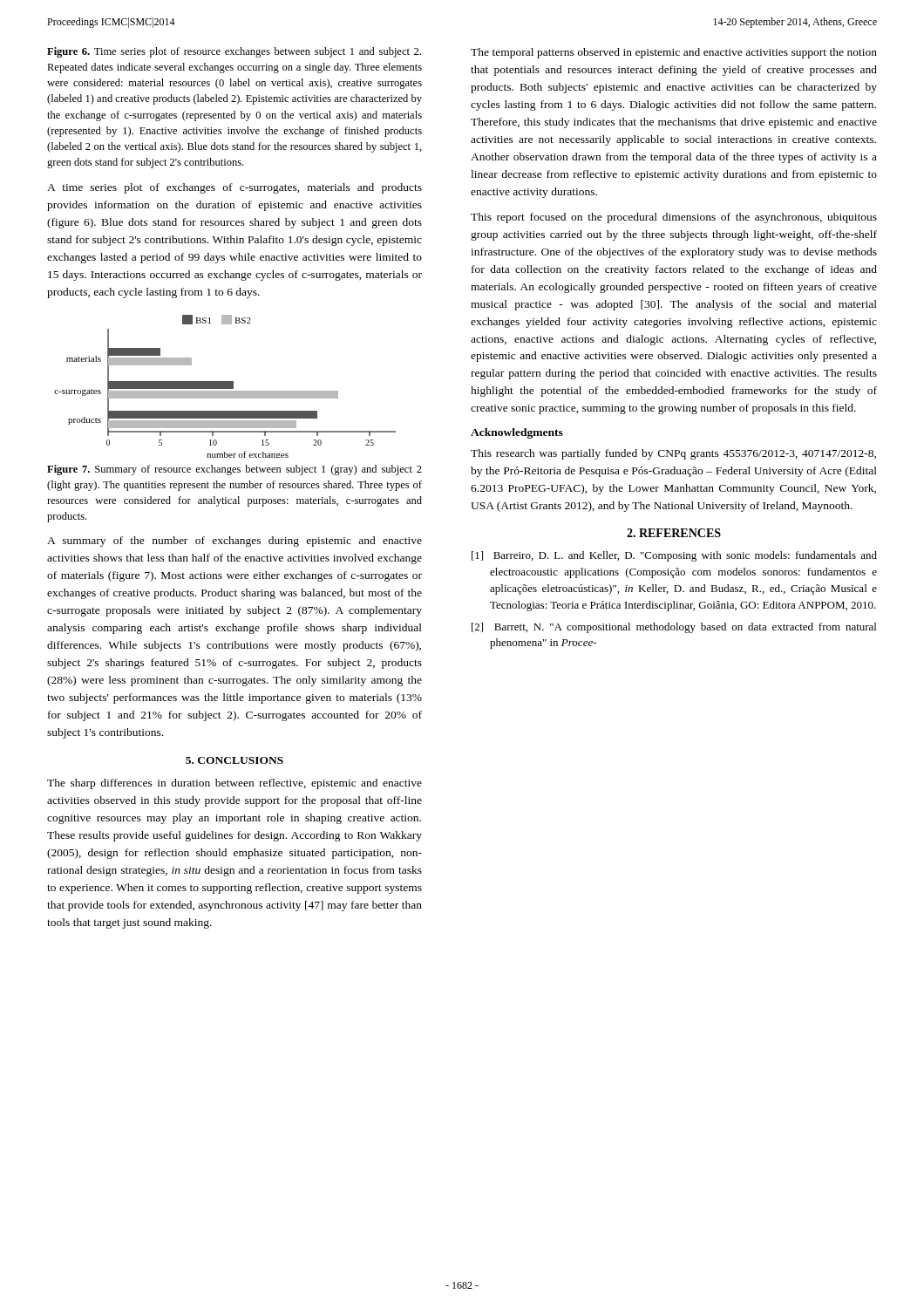Image resolution: width=924 pixels, height=1308 pixels.
Task: Point to the text block starting "Figure 6. Time series plot"
Action: point(234,107)
